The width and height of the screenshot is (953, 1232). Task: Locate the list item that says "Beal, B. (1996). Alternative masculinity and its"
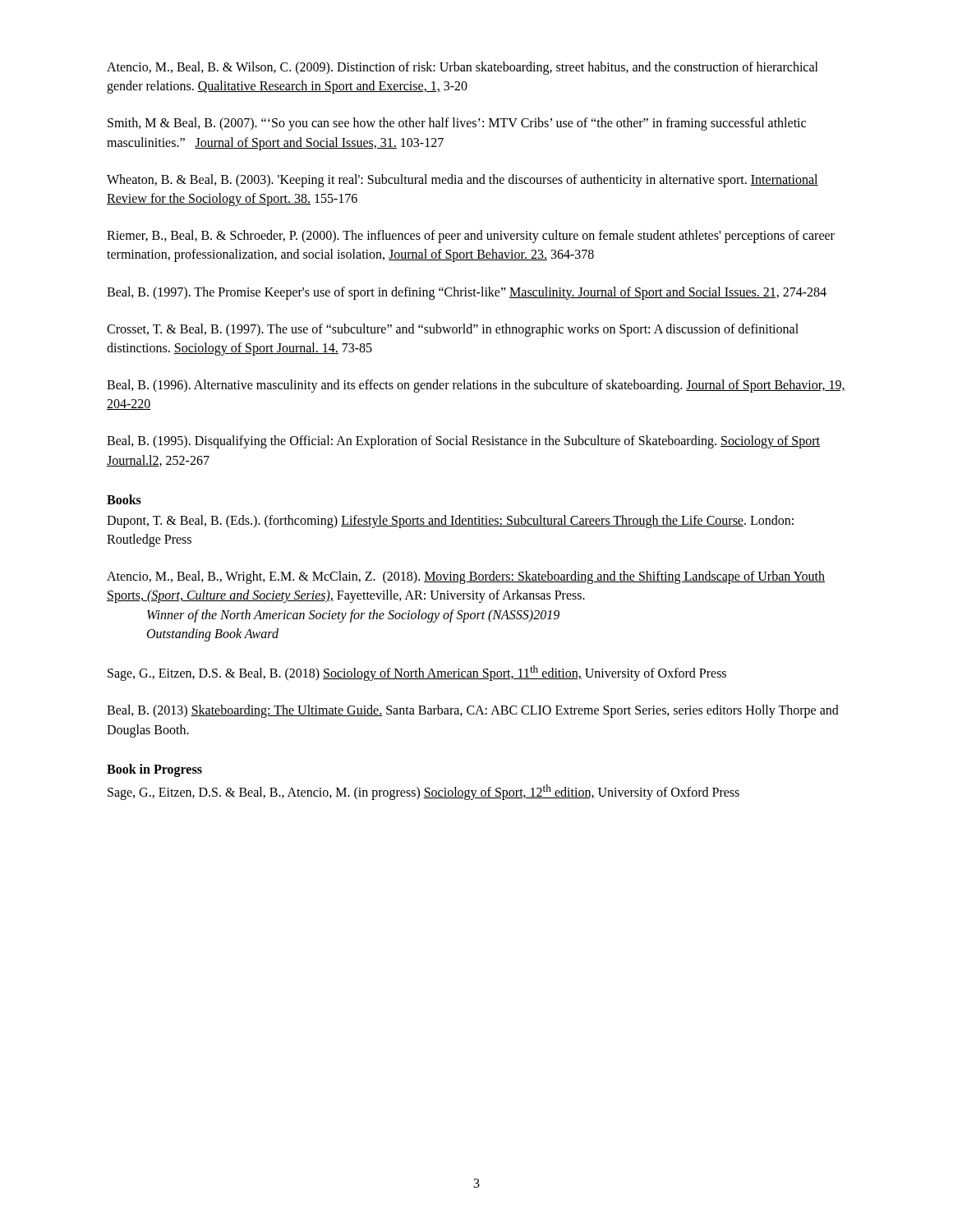[476, 394]
